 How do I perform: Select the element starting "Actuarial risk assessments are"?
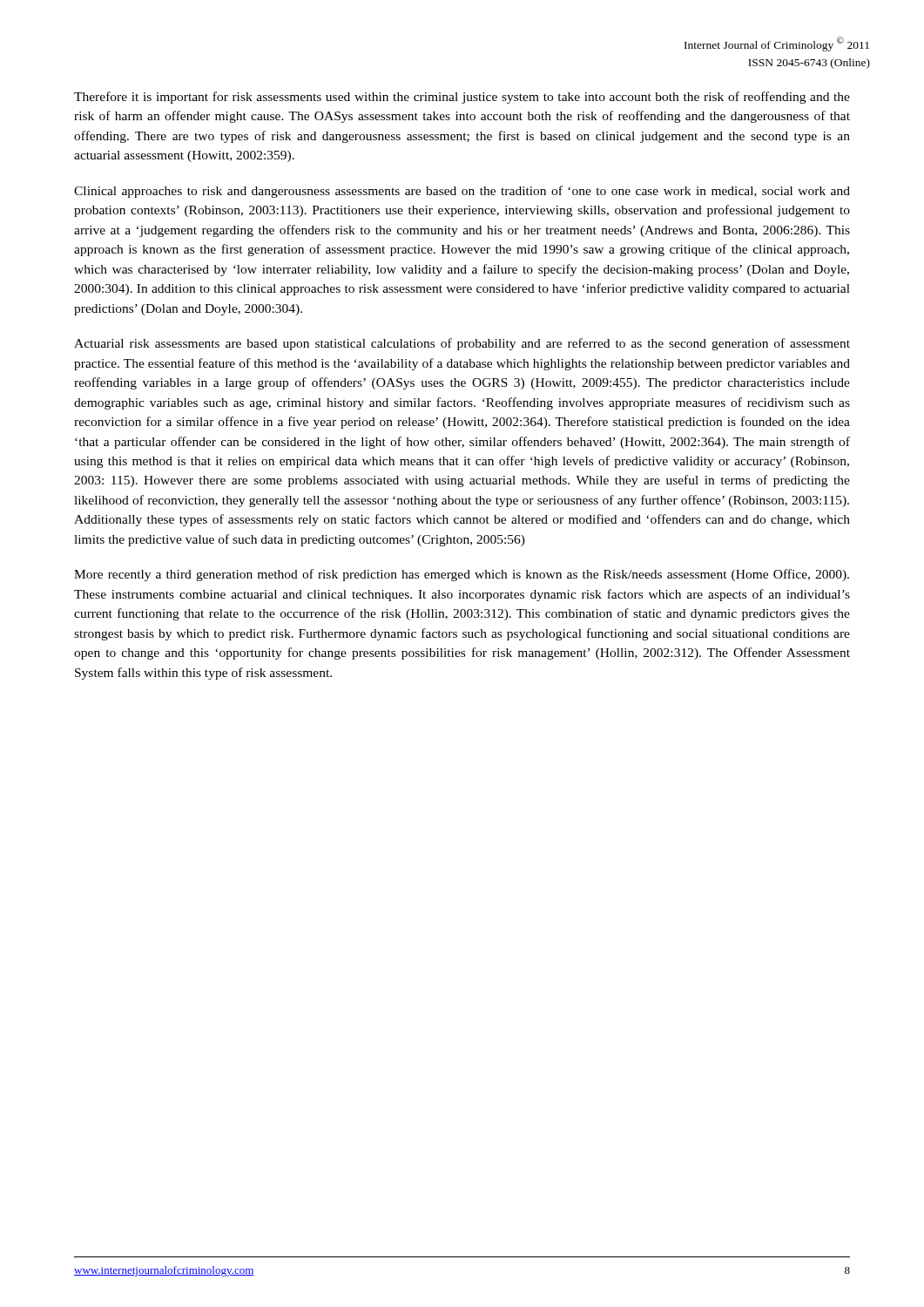tap(462, 441)
